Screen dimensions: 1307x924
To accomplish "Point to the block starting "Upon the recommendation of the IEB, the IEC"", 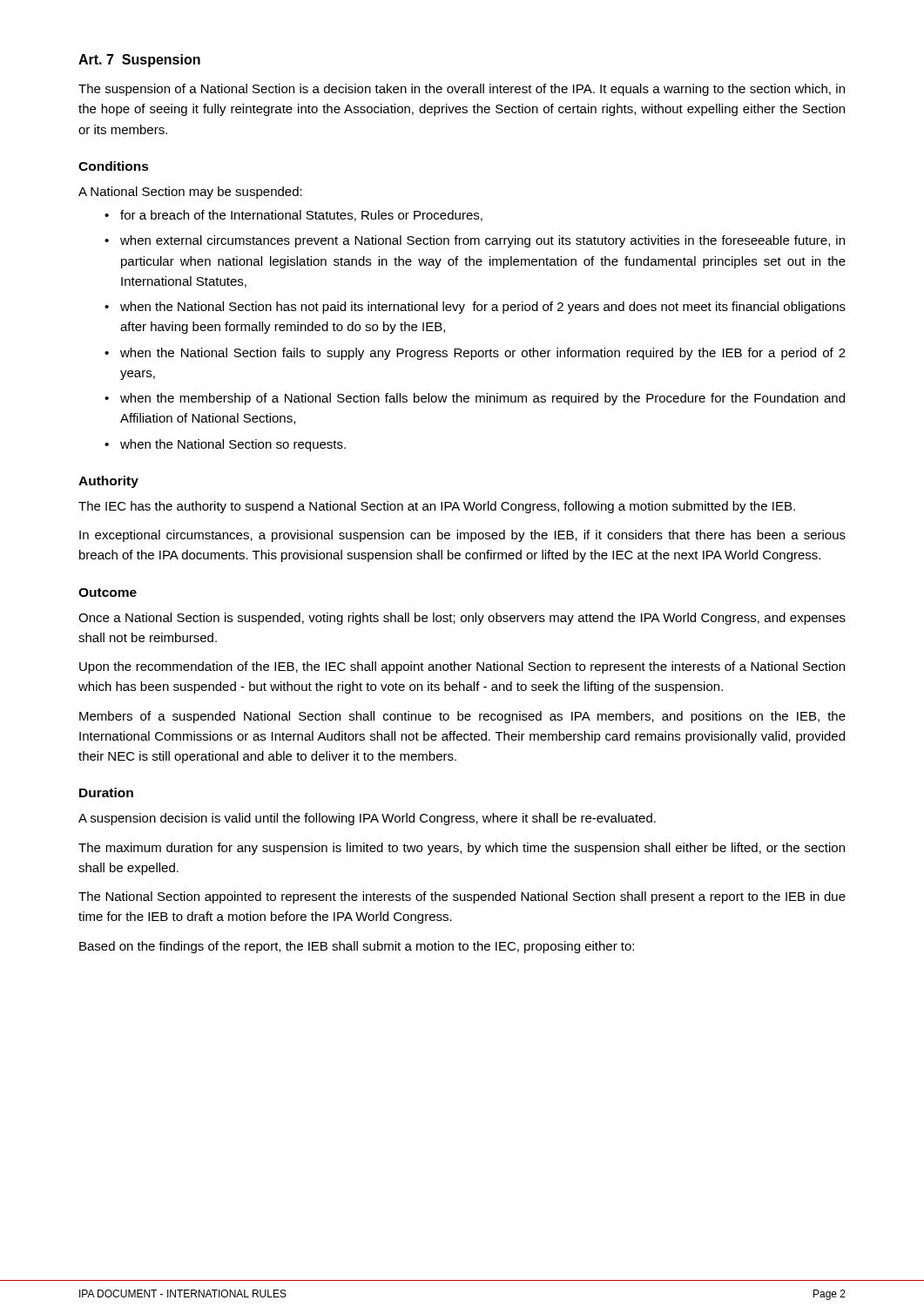I will click(x=462, y=676).
